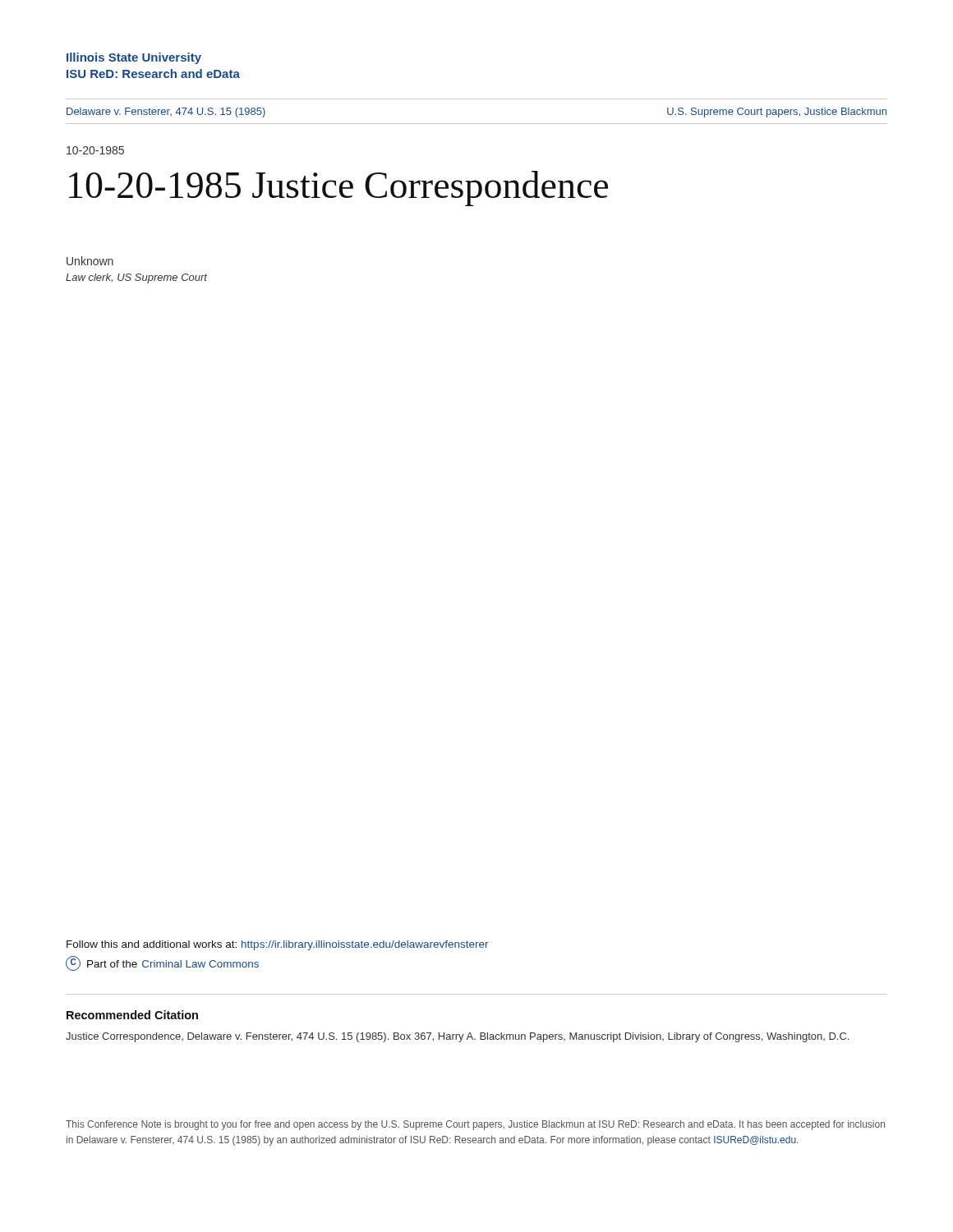Click where it says "Delaware v. Fensterer, 474 U.S. 15 (1985)"

coord(166,111)
